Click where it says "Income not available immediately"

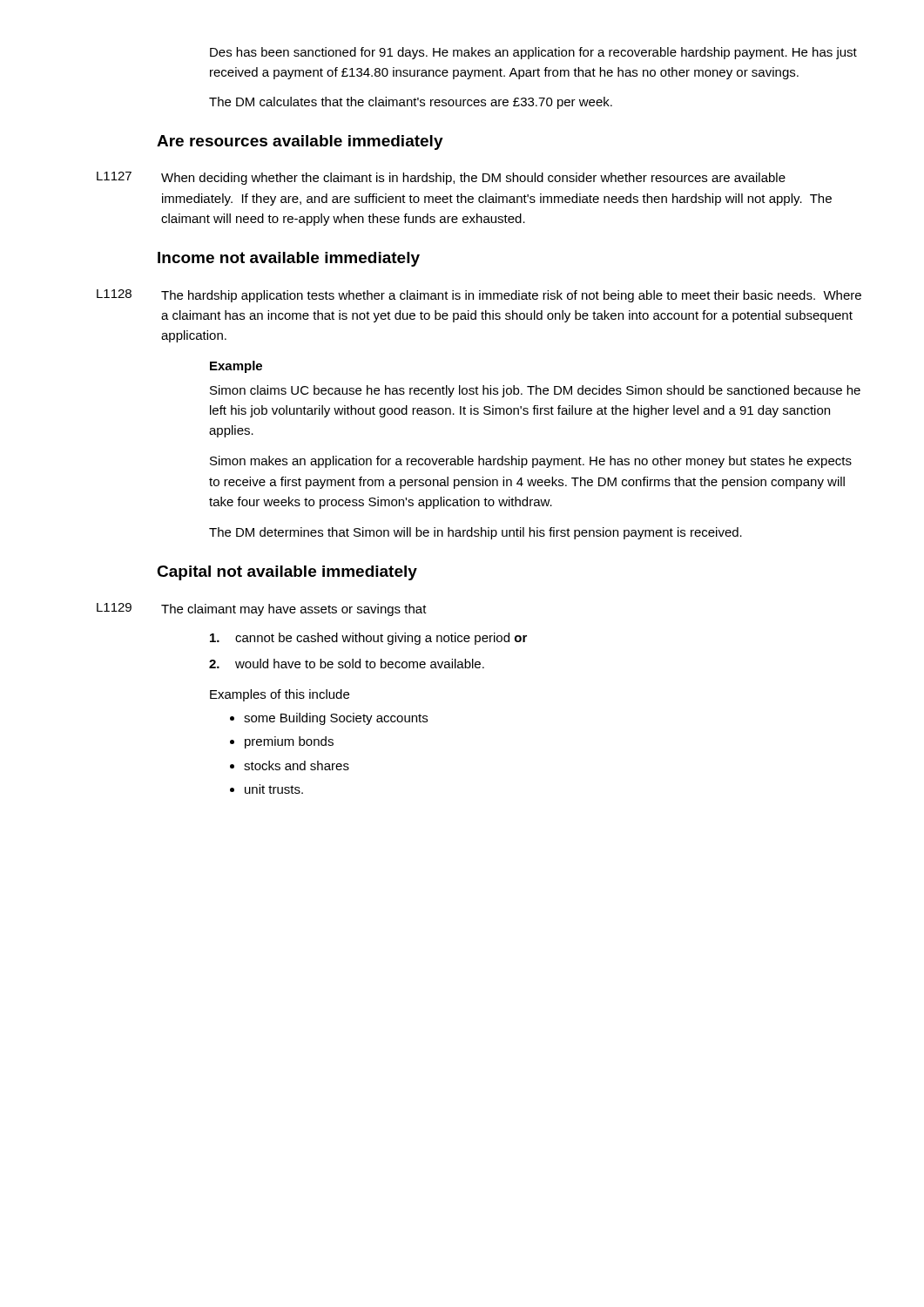point(288,258)
